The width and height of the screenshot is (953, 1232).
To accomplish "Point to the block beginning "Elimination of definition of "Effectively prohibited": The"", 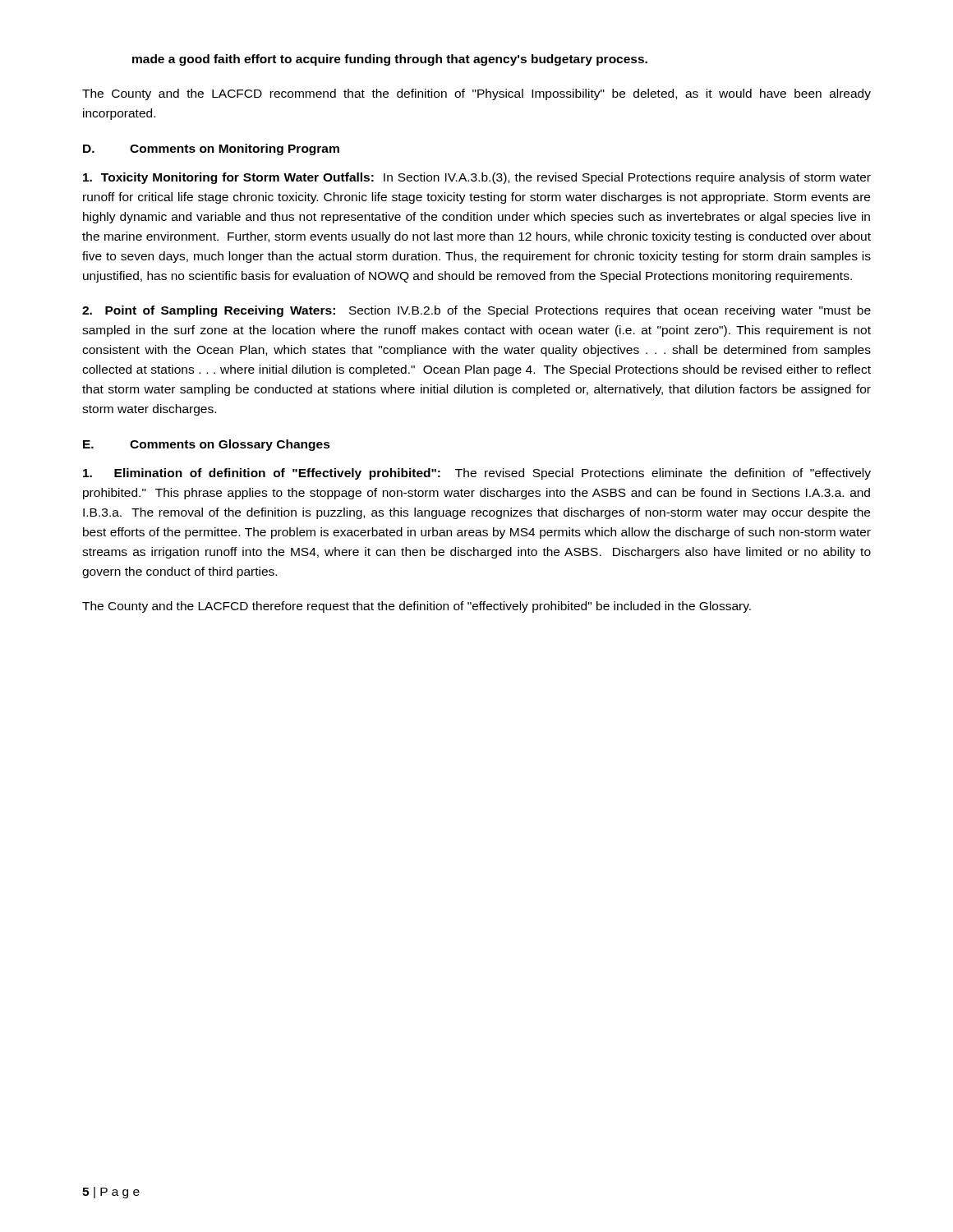I will pos(476,522).
